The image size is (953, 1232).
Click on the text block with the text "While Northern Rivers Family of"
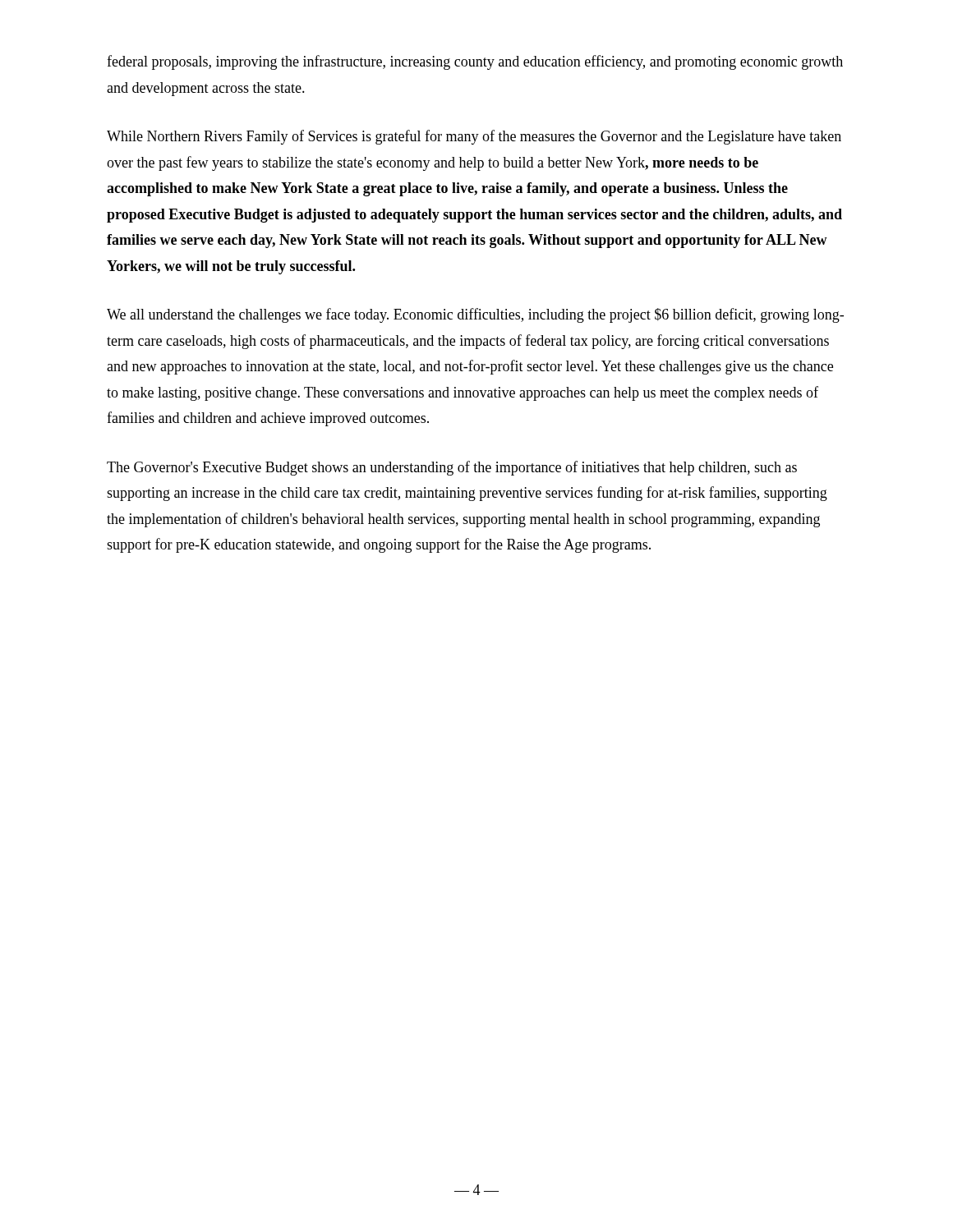474,201
